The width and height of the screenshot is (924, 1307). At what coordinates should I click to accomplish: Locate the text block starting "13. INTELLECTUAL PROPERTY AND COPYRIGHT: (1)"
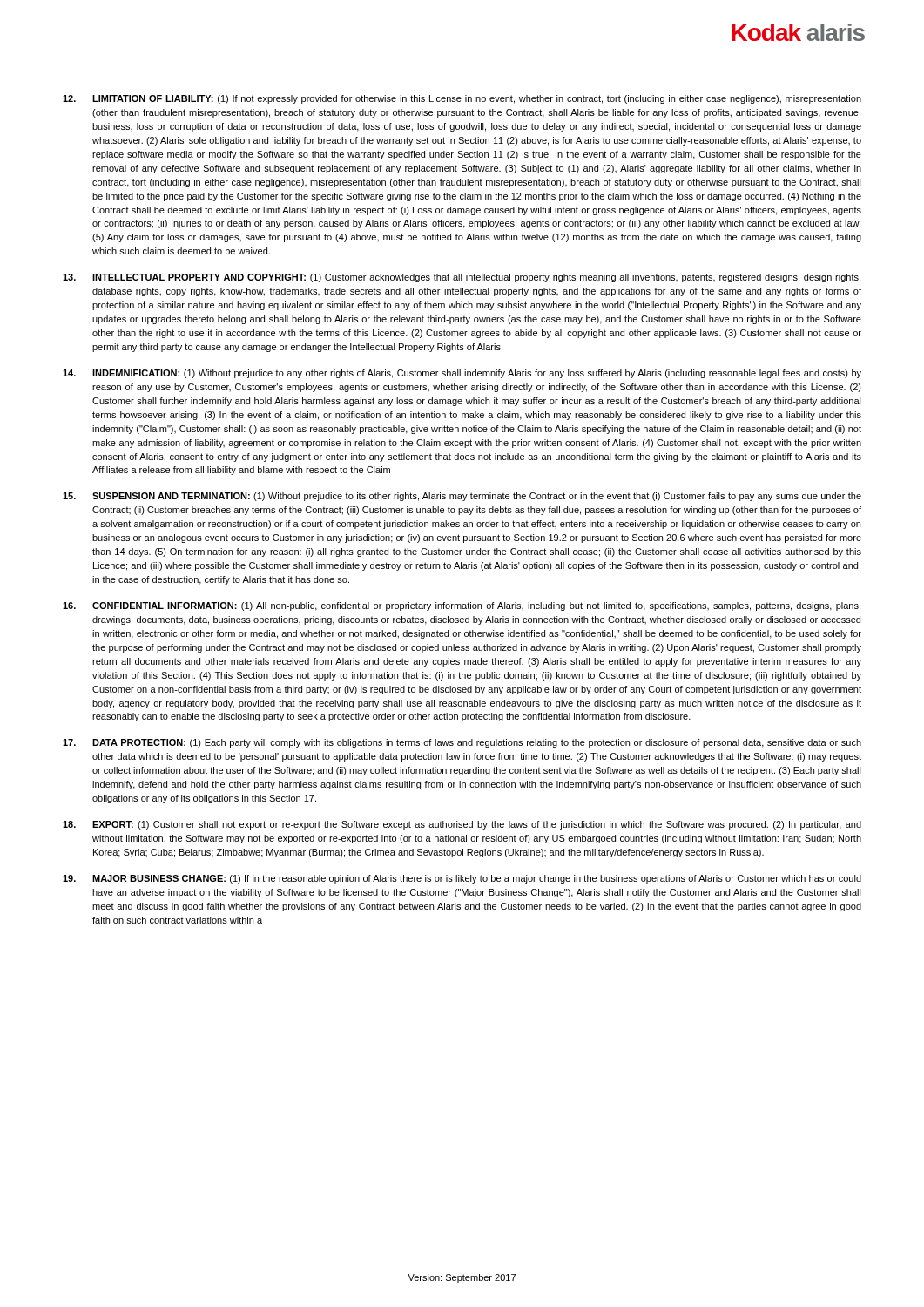click(462, 313)
